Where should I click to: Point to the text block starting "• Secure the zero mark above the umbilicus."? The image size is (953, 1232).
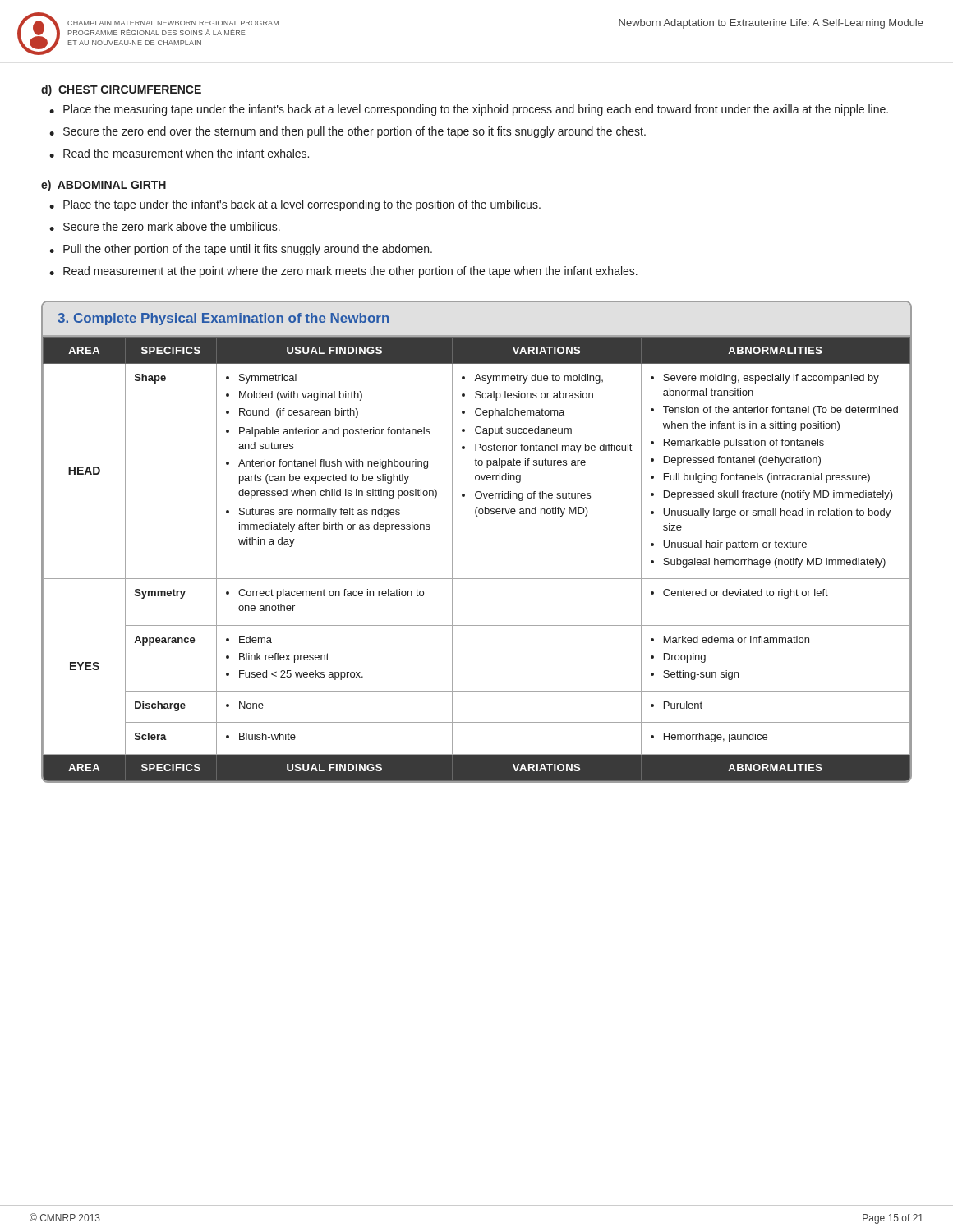[x=165, y=228]
